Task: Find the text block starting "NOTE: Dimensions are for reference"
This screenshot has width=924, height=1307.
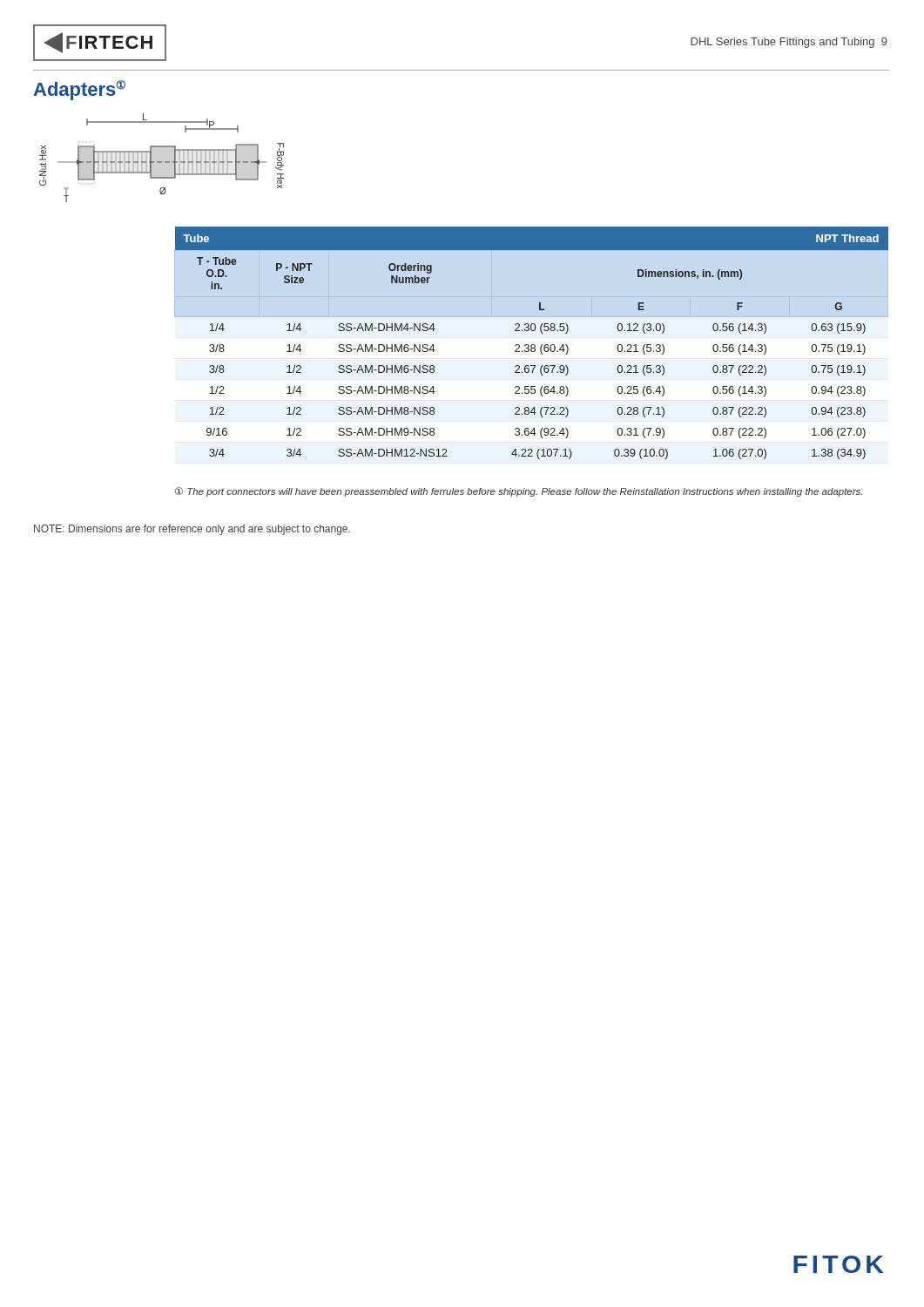Action: coord(192,529)
